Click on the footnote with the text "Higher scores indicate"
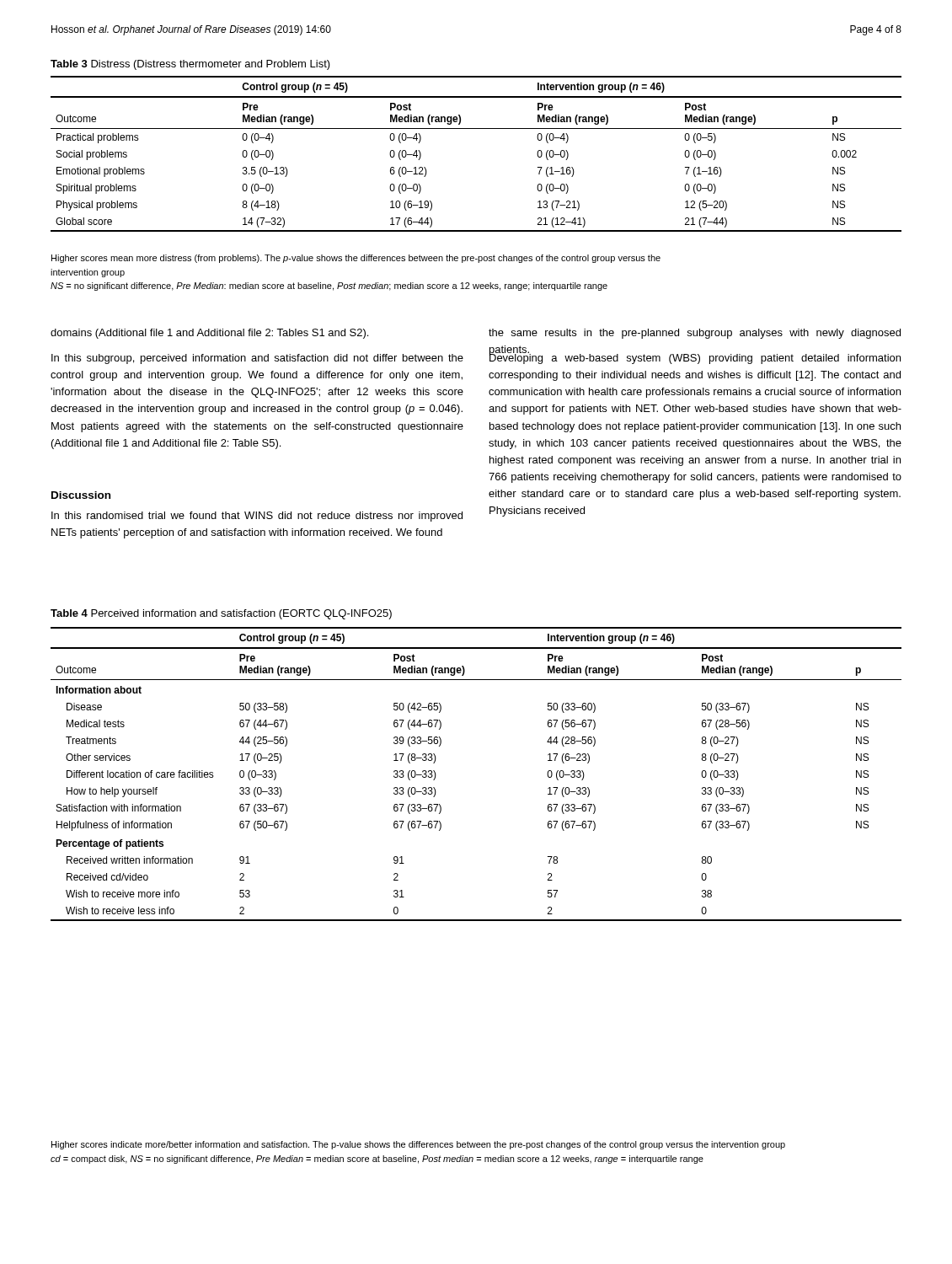Image resolution: width=952 pixels, height=1264 pixels. [418, 1152]
